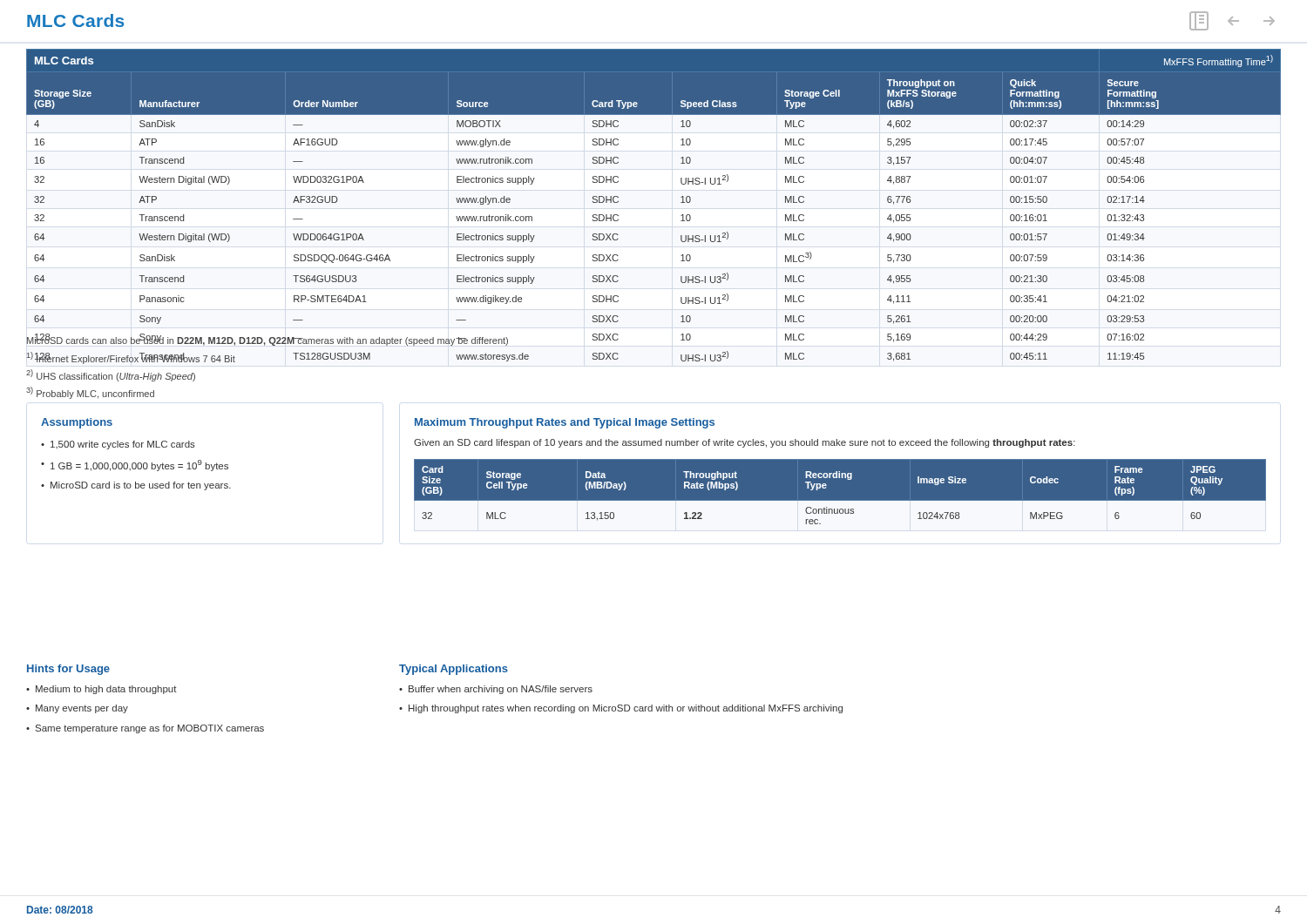This screenshot has height=924, width=1307.
Task: Click on the passage starting "Maximum Throughput Rates and Typical"
Action: pyautogui.click(x=565, y=422)
